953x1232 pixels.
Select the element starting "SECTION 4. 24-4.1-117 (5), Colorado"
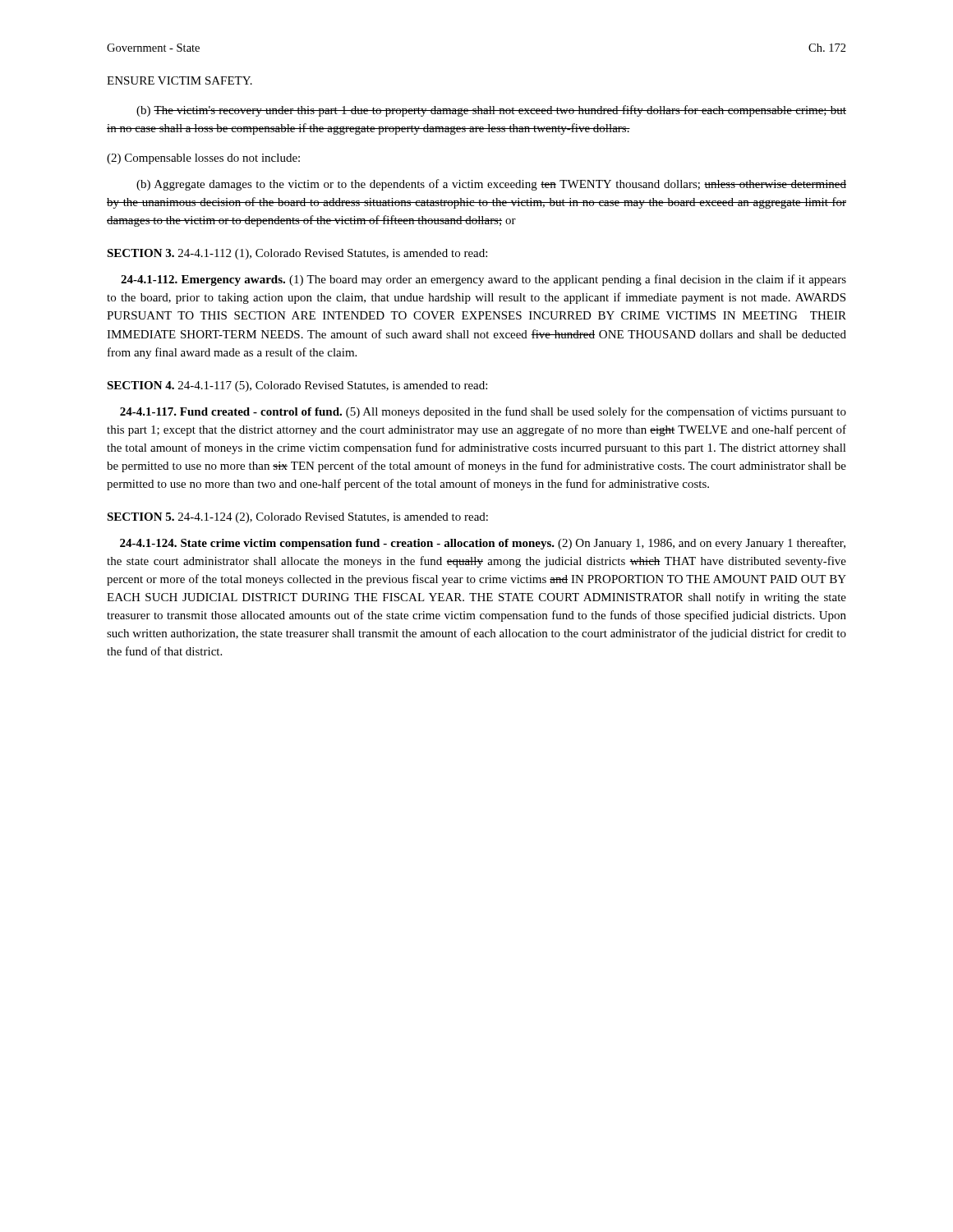click(298, 385)
